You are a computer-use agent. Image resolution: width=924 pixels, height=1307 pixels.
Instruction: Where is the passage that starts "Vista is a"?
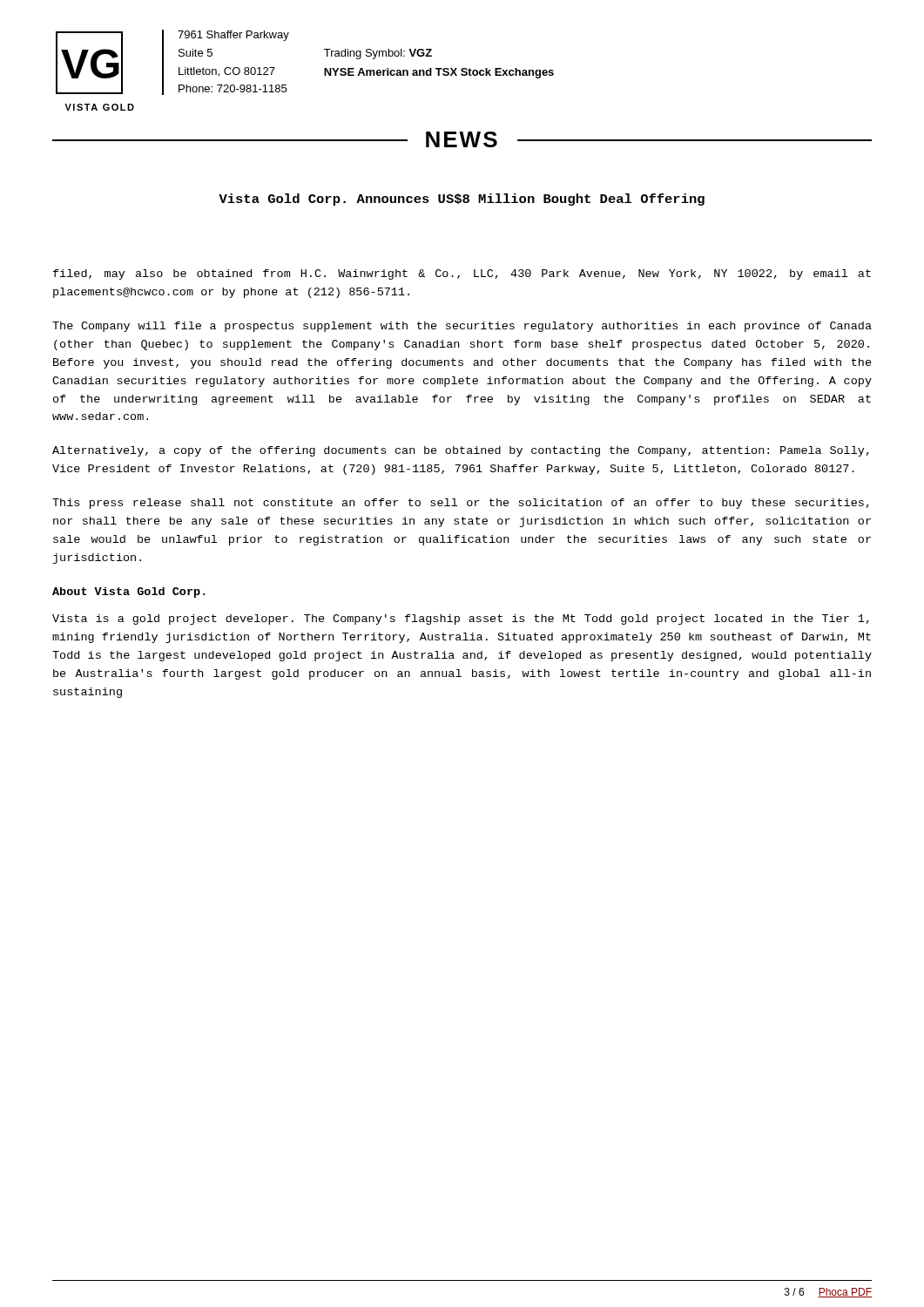(x=462, y=655)
